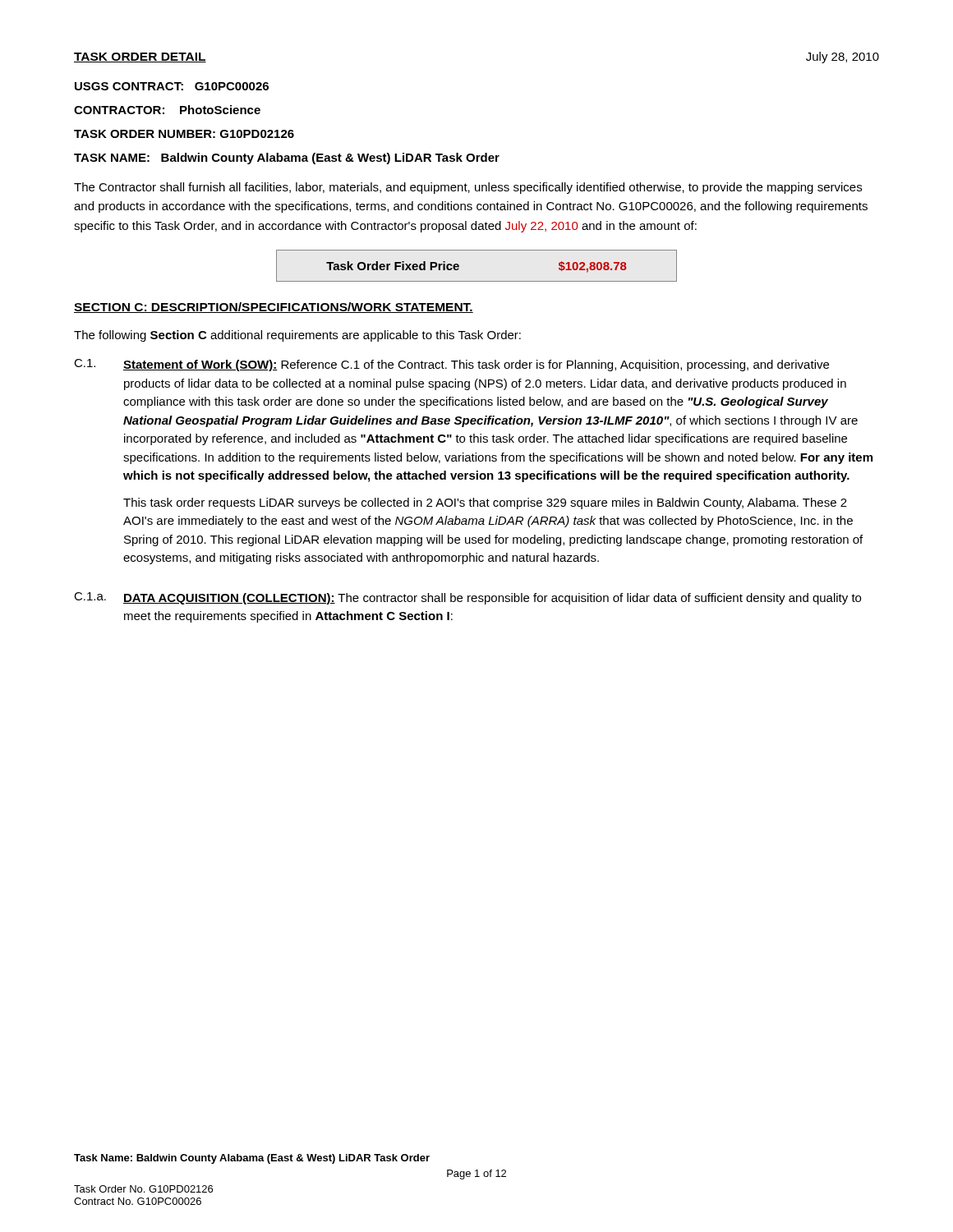
Task: Click on the text starting "C.1.a. DATA ACQUISITION (COLLECTION): The contractor shall"
Action: pyautogui.click(x=476, y=611)
